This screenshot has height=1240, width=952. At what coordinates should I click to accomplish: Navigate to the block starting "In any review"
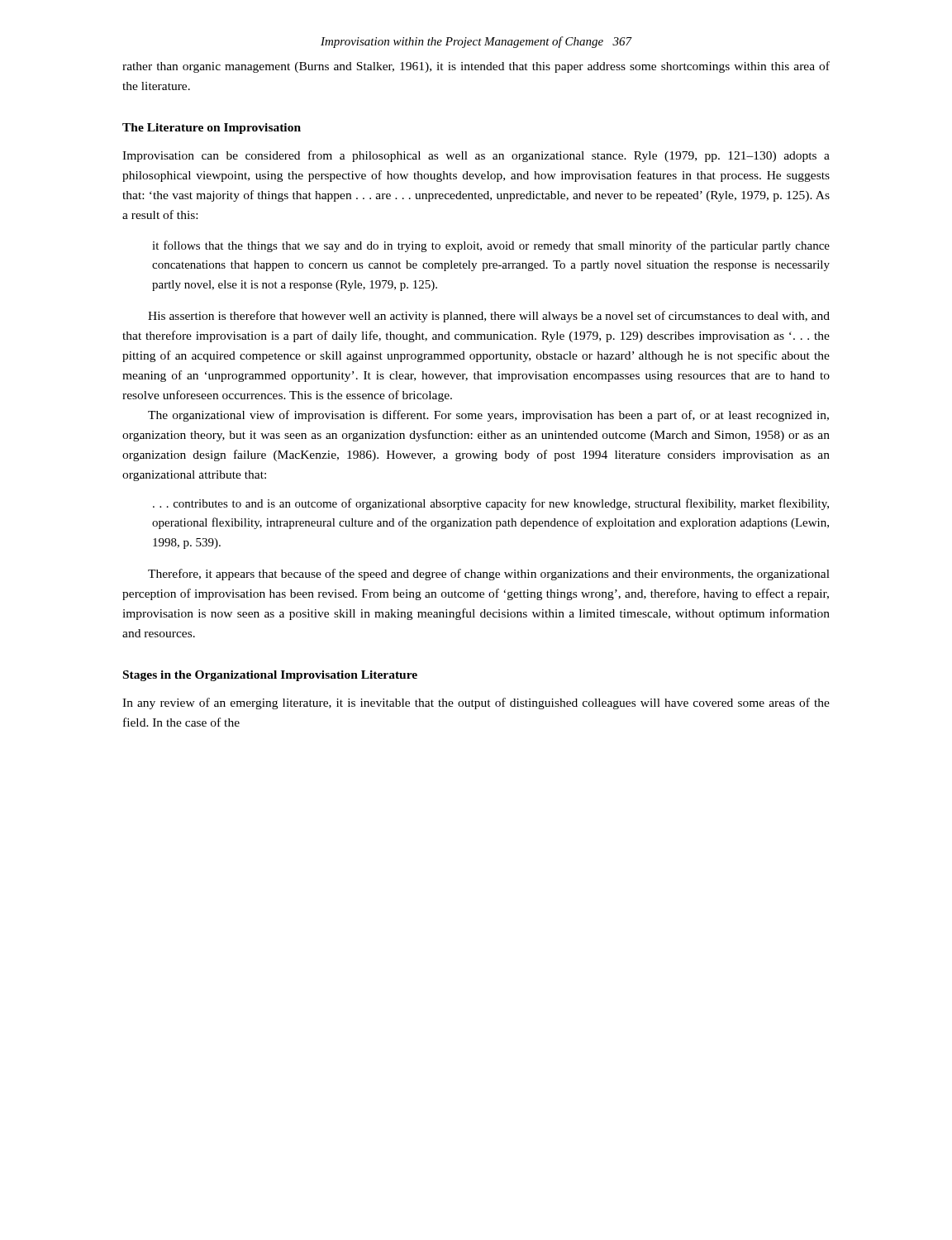[476, 713]
